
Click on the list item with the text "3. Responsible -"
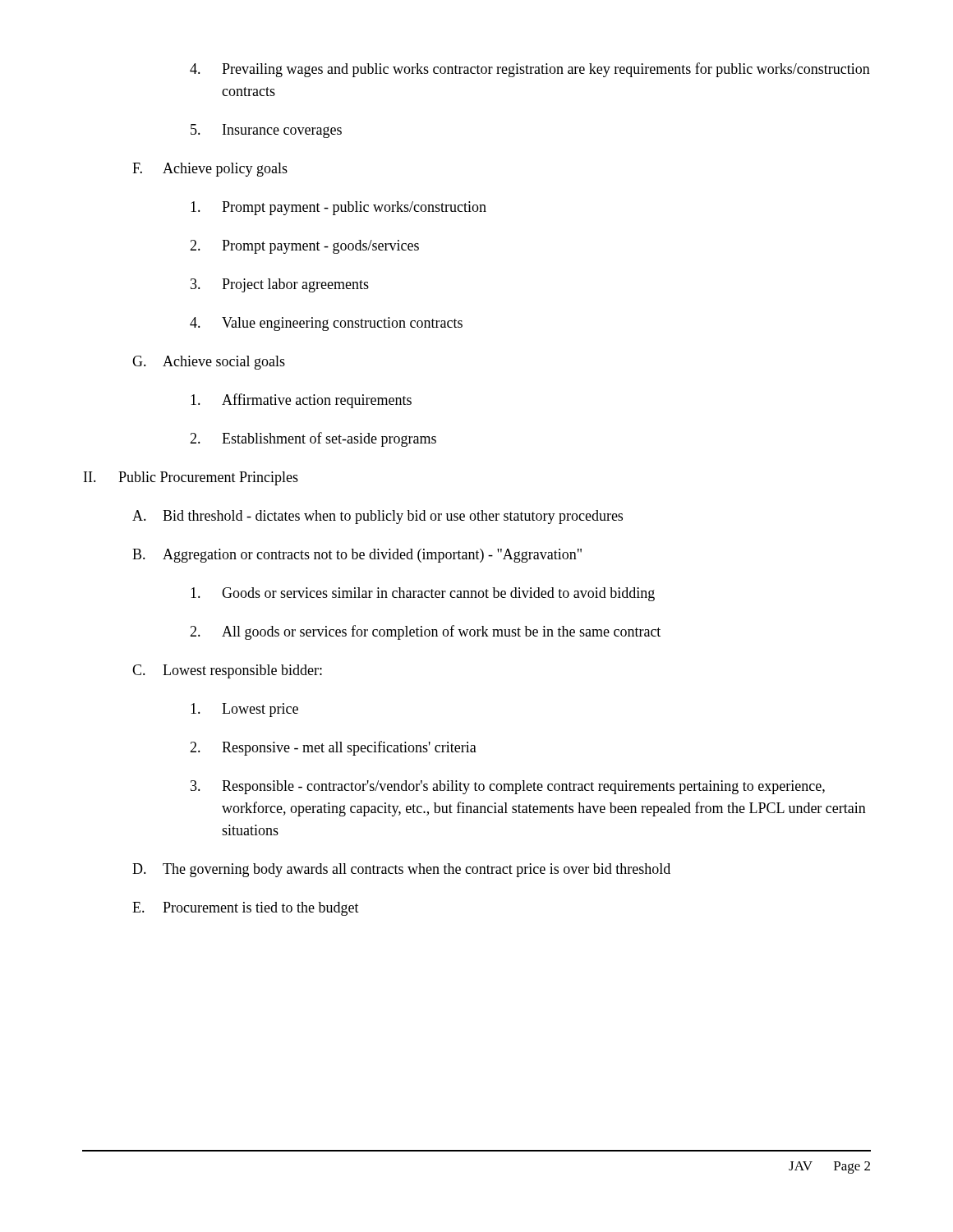pos(530,809)
